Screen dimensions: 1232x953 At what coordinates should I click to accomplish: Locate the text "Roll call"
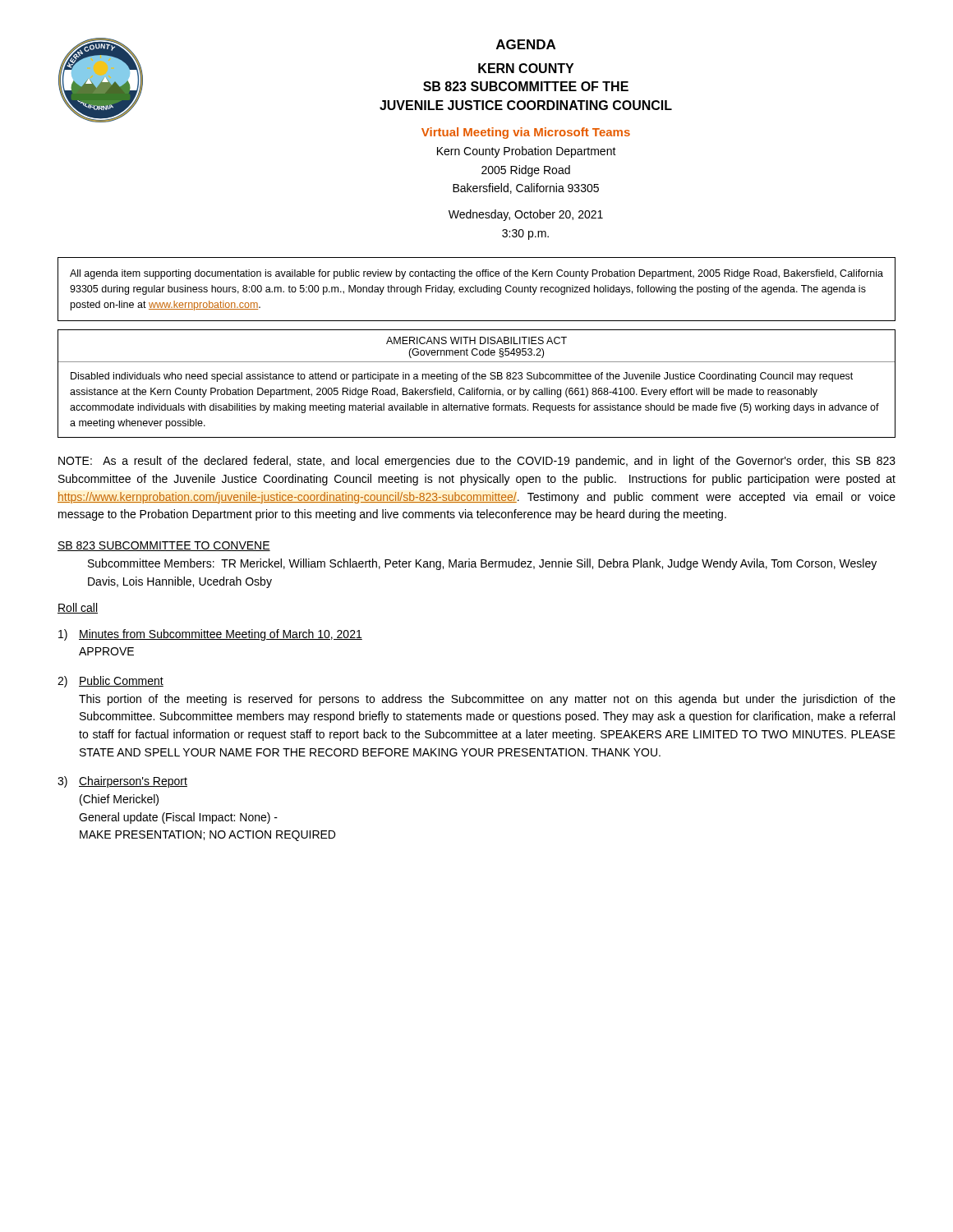[x=78, y=607]
